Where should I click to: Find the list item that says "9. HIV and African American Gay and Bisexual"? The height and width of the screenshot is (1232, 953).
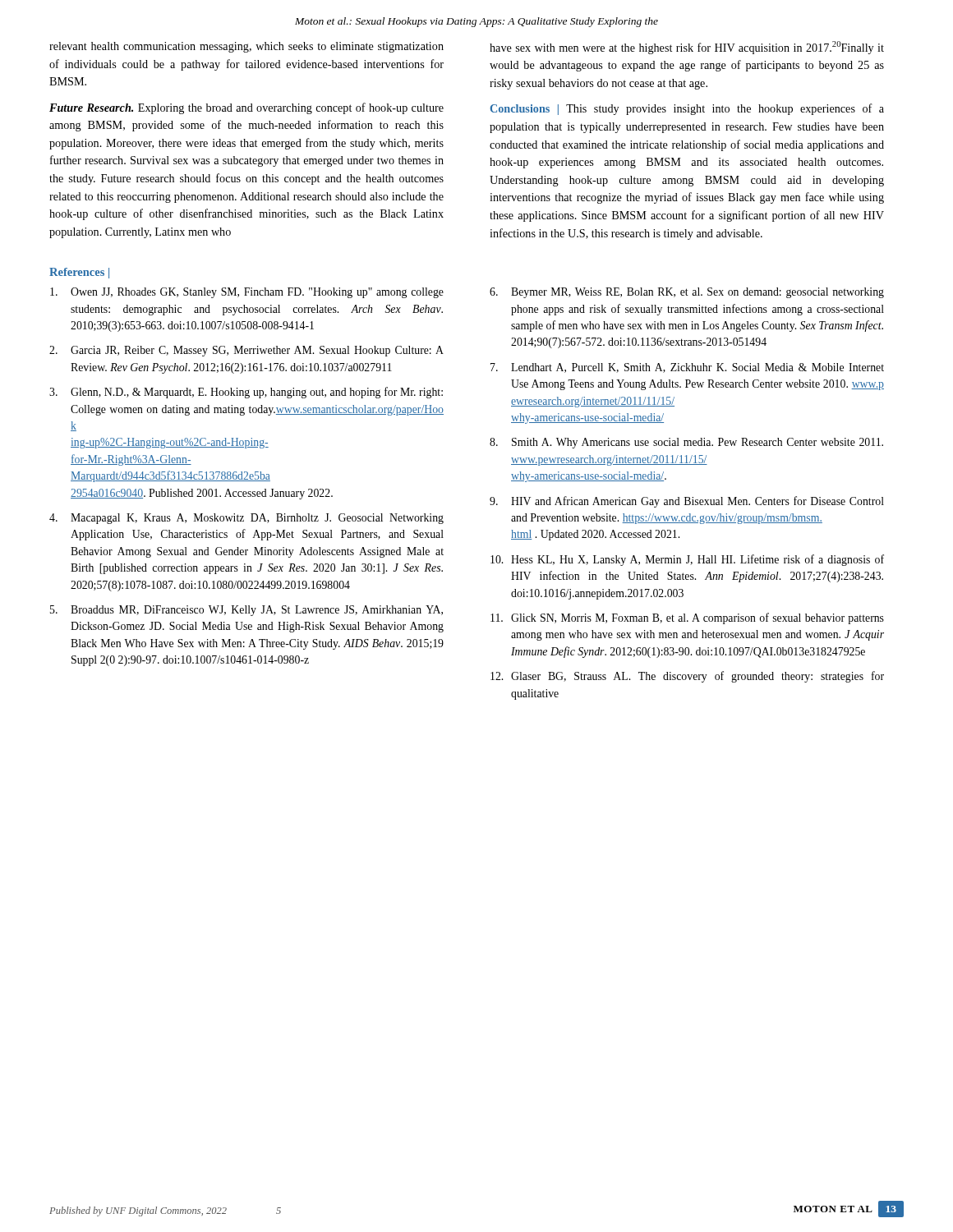[x=687, y=518]
